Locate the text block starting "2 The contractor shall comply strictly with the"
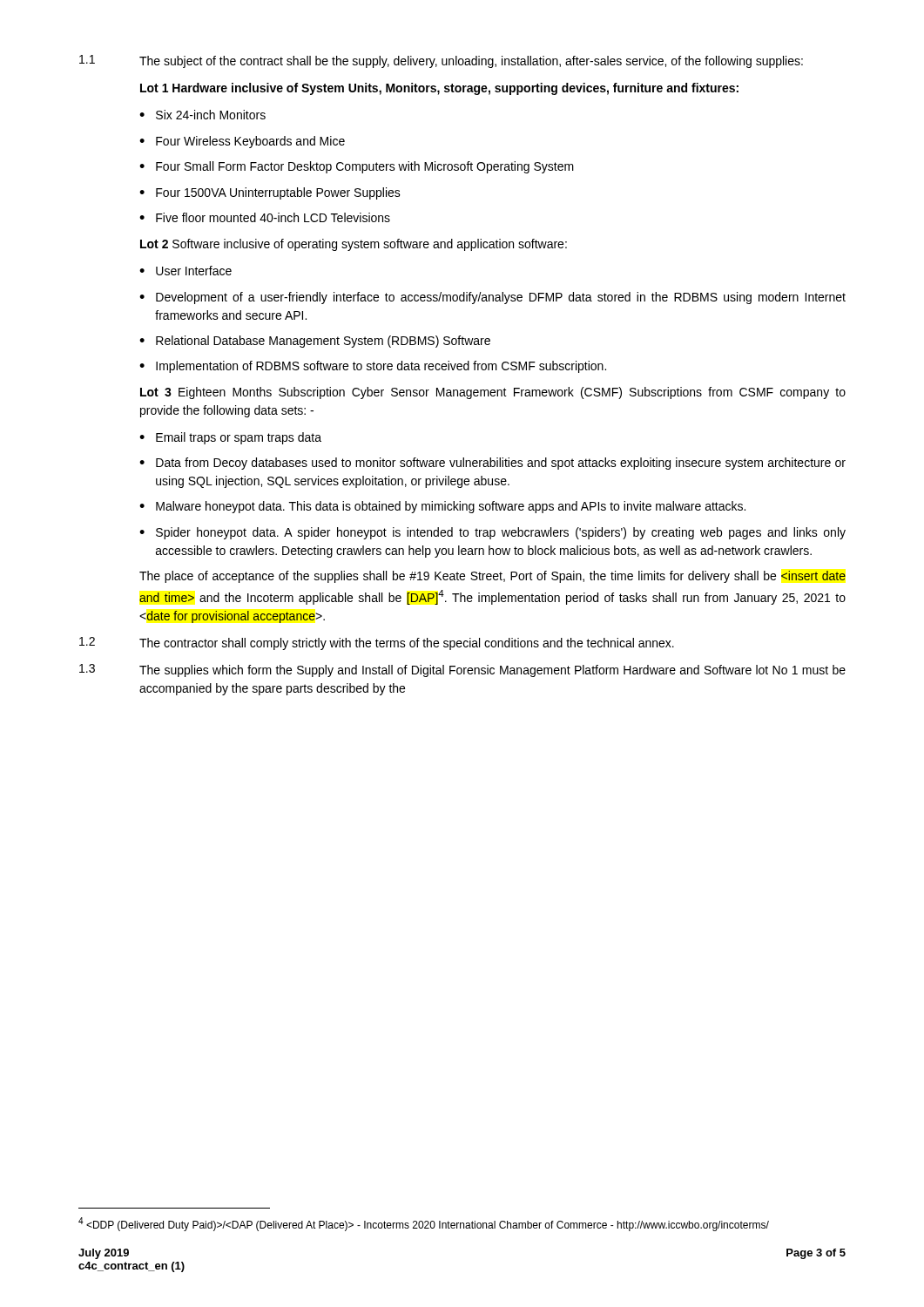This screenshot has height=1307, width=924. pyautogui.click(x=462, y=643)
